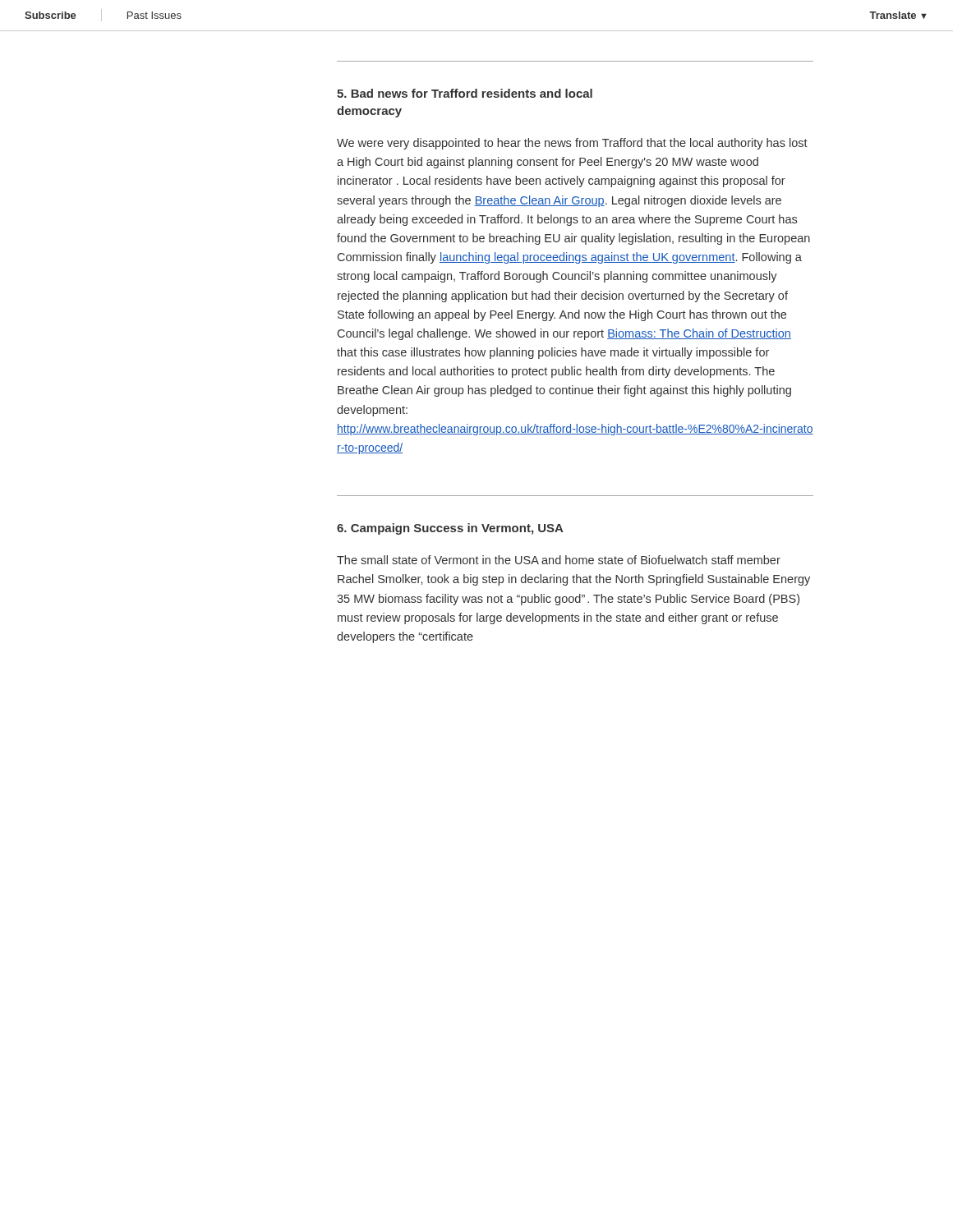
Task: Where is the section header that starts "5. Bad news for Trafford residents"?
Action: tap(465, 102)
